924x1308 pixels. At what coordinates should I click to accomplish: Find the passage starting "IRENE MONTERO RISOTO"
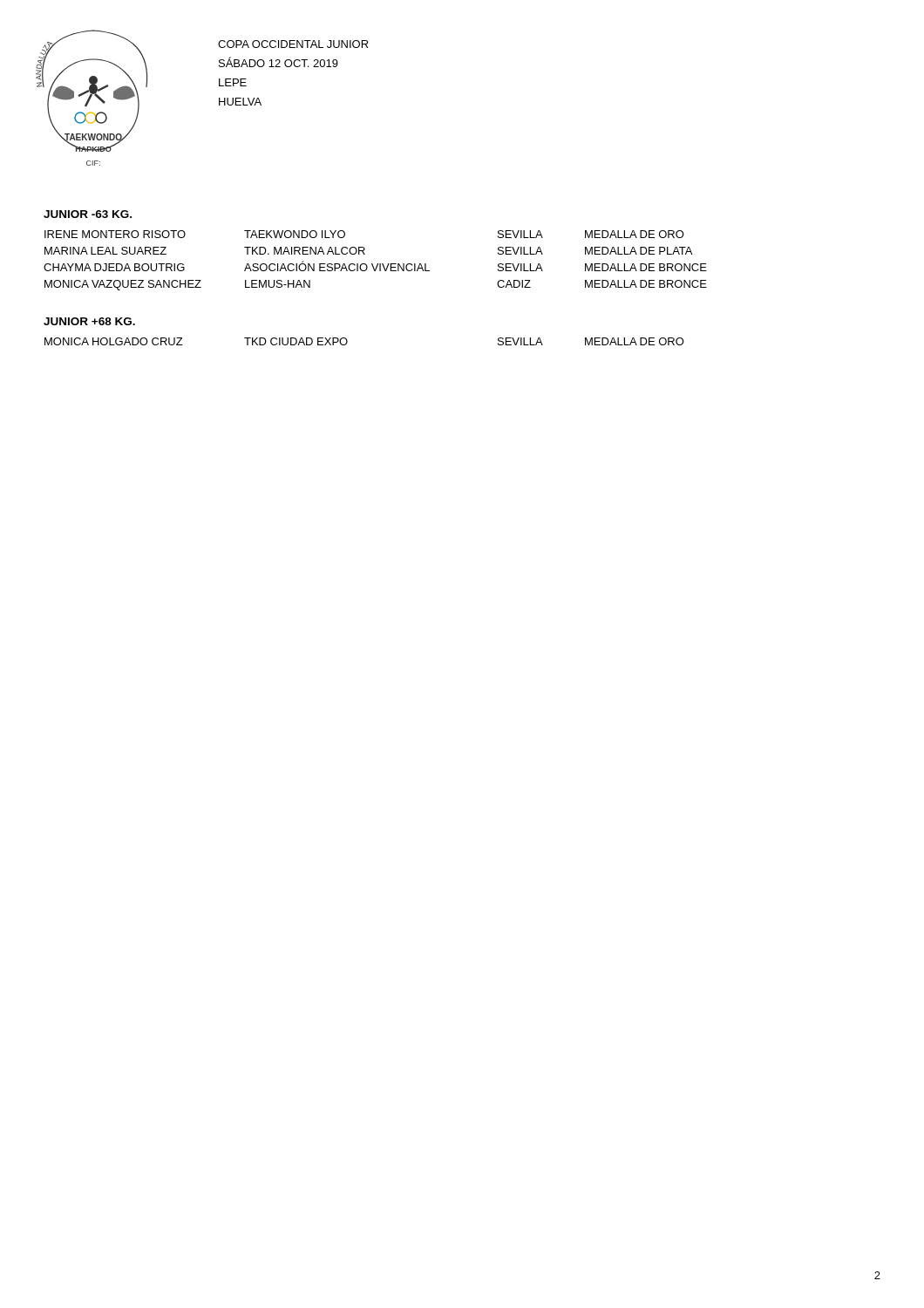tap(116, 234)
